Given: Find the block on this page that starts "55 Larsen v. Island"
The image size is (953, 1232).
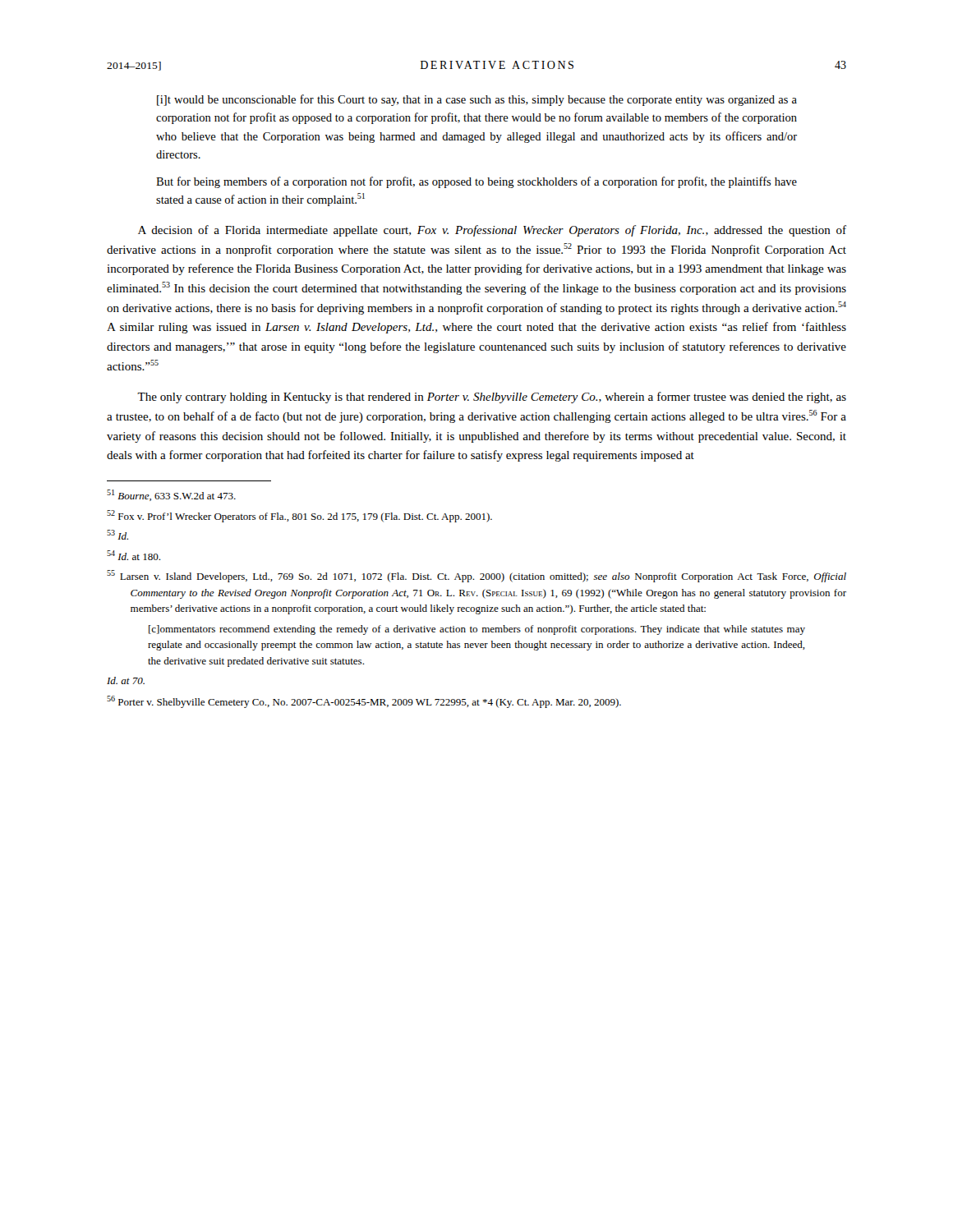Looking at the screenshot, I should point(476,629).
